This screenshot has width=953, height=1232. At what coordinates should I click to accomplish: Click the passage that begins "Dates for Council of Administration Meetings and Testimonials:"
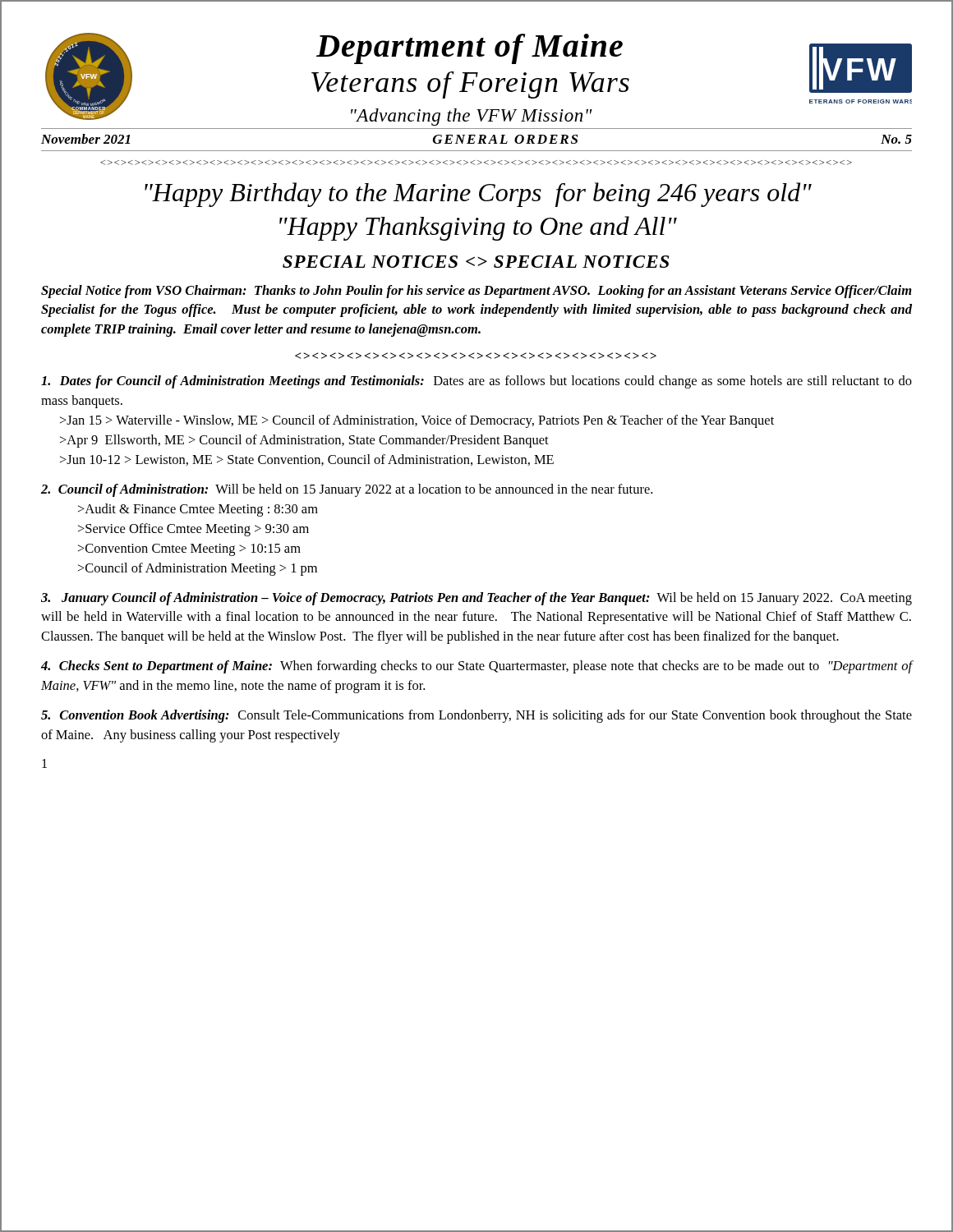[476, 421]
